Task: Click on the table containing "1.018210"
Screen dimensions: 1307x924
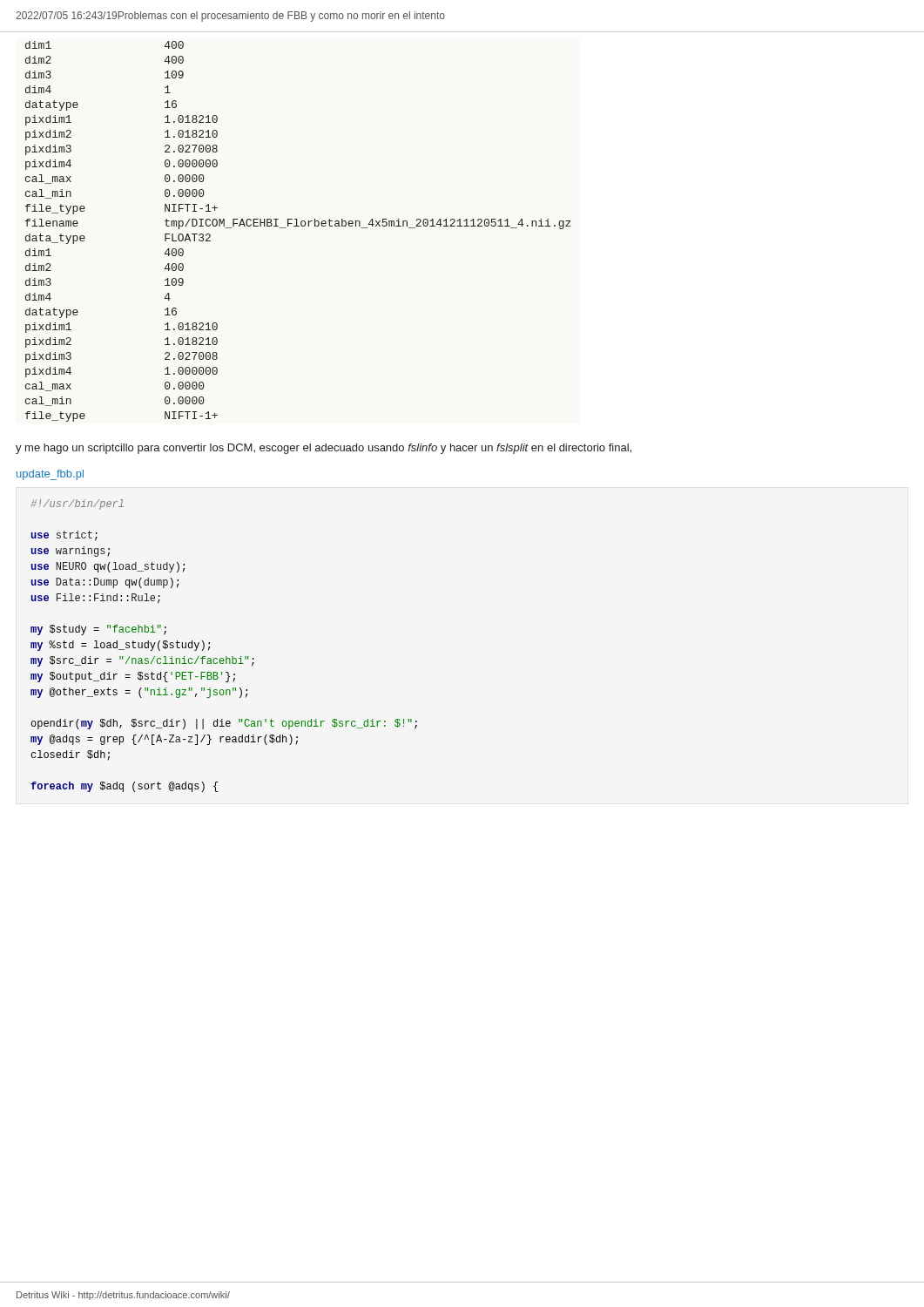Action: tap(462, 231)
